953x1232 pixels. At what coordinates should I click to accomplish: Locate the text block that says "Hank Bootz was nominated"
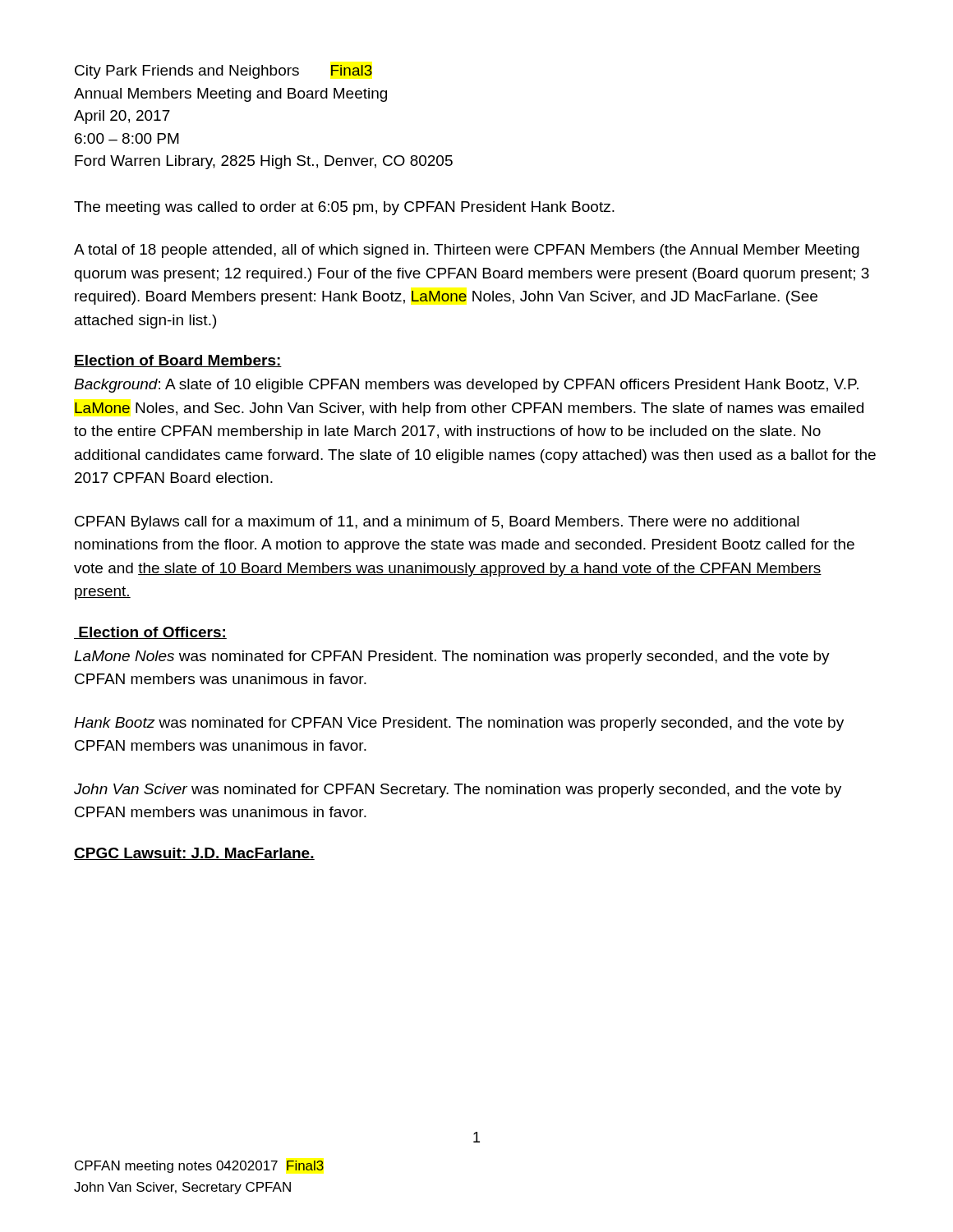click(x=459, y=734)
